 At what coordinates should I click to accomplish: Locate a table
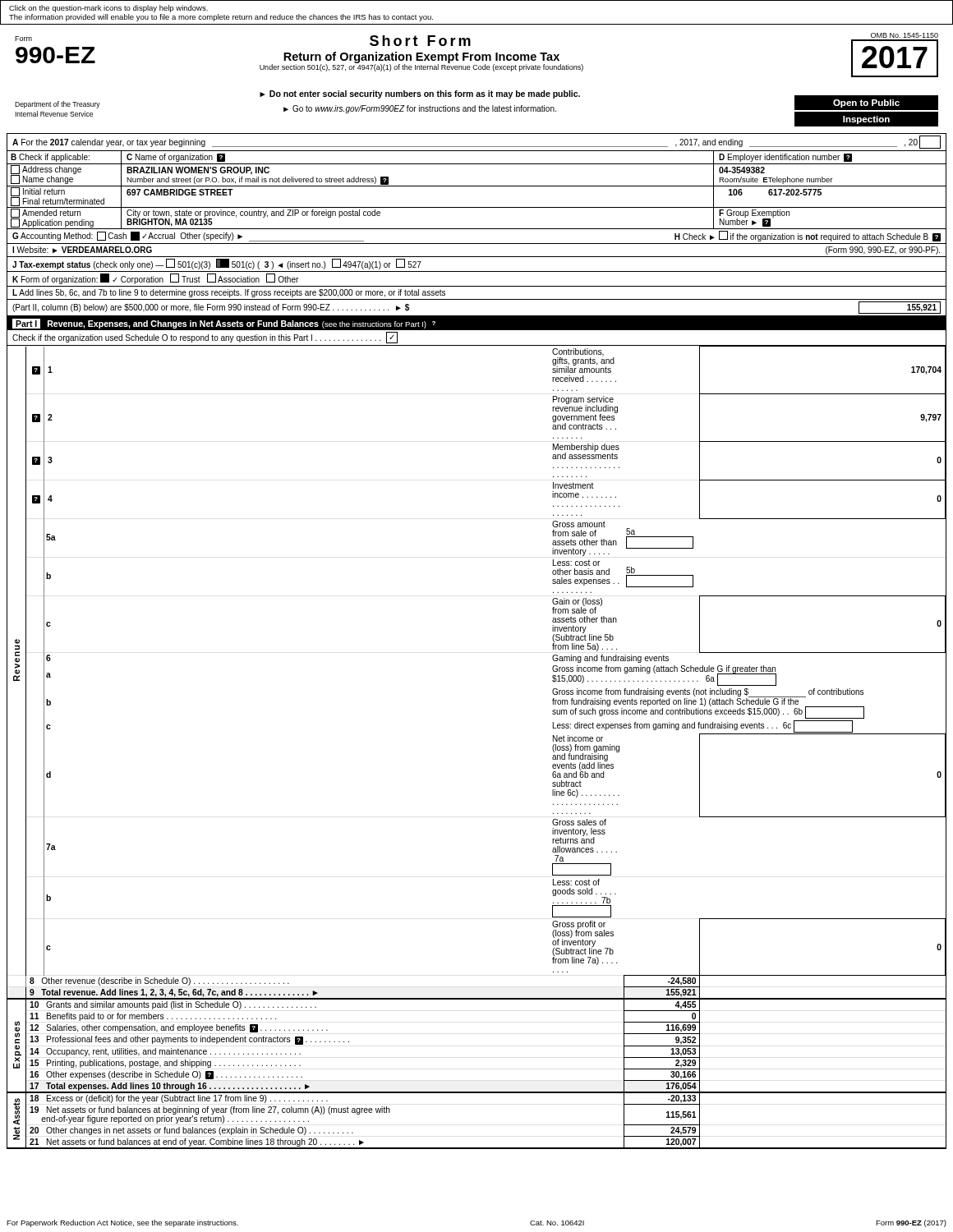tap(476, 641)
